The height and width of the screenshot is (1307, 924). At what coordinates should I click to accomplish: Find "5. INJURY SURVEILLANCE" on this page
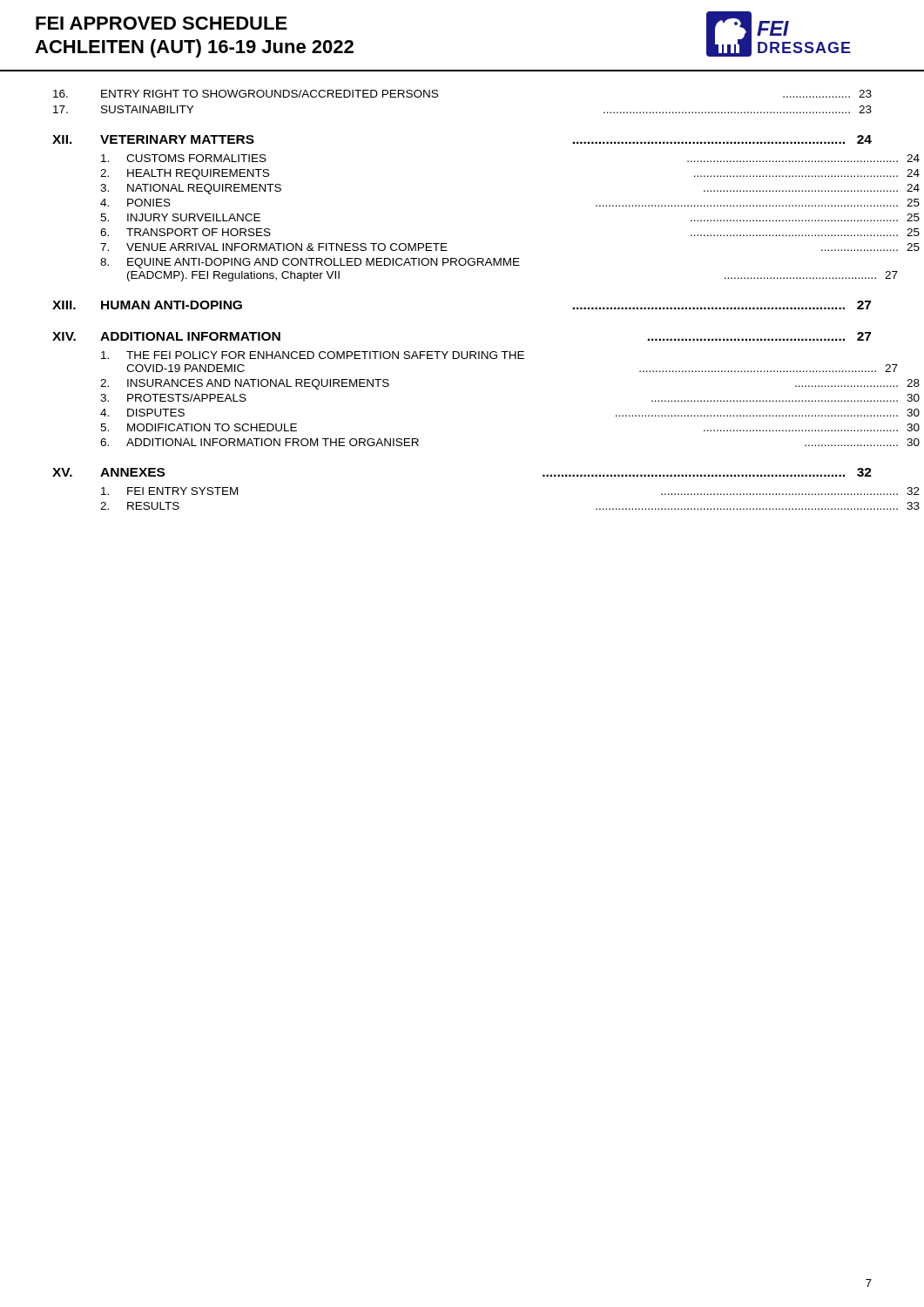click(x=196, y=217)
